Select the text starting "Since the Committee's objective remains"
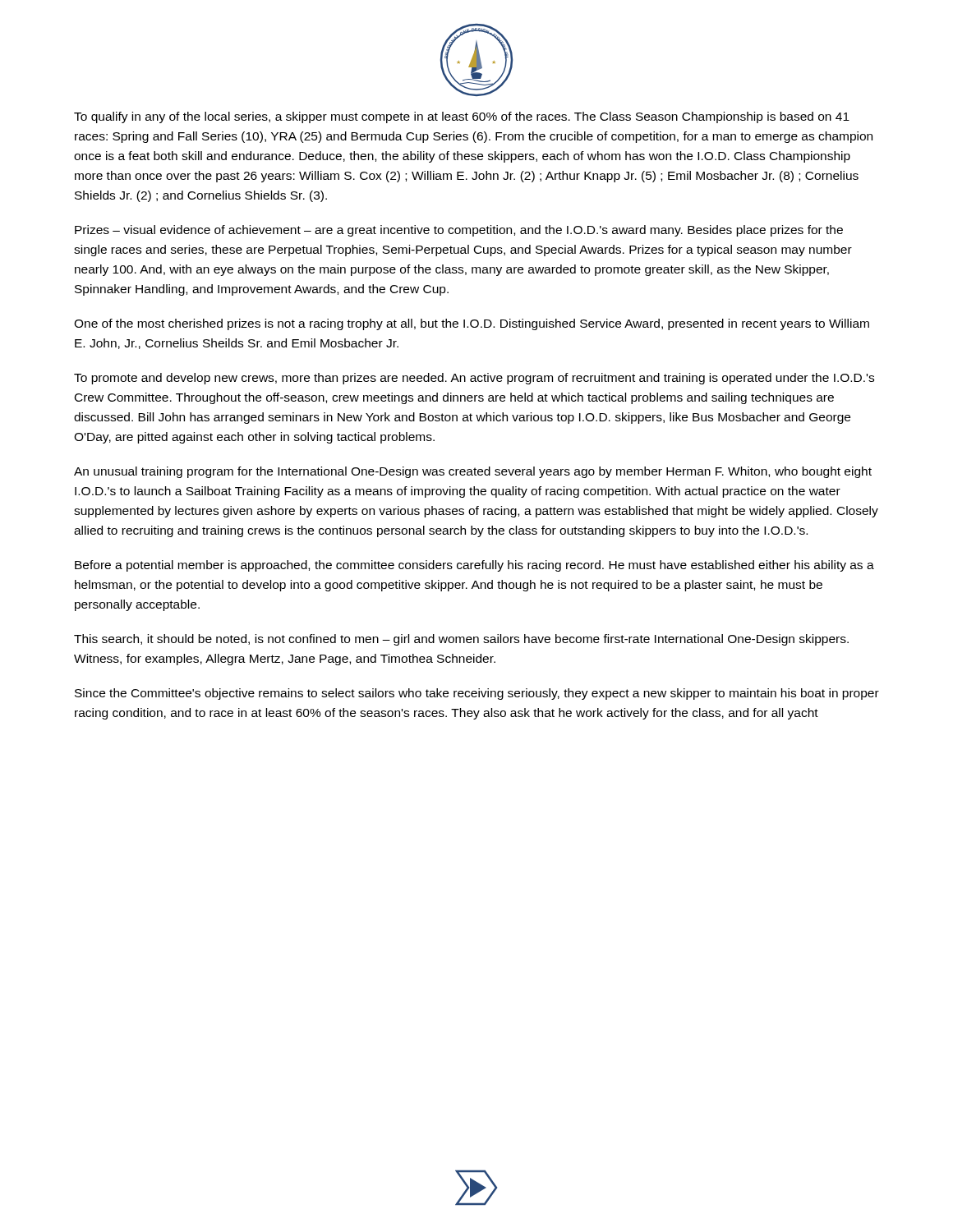Screen dimensions: 1232x953 pyautogui.click(x=476, y=703)
